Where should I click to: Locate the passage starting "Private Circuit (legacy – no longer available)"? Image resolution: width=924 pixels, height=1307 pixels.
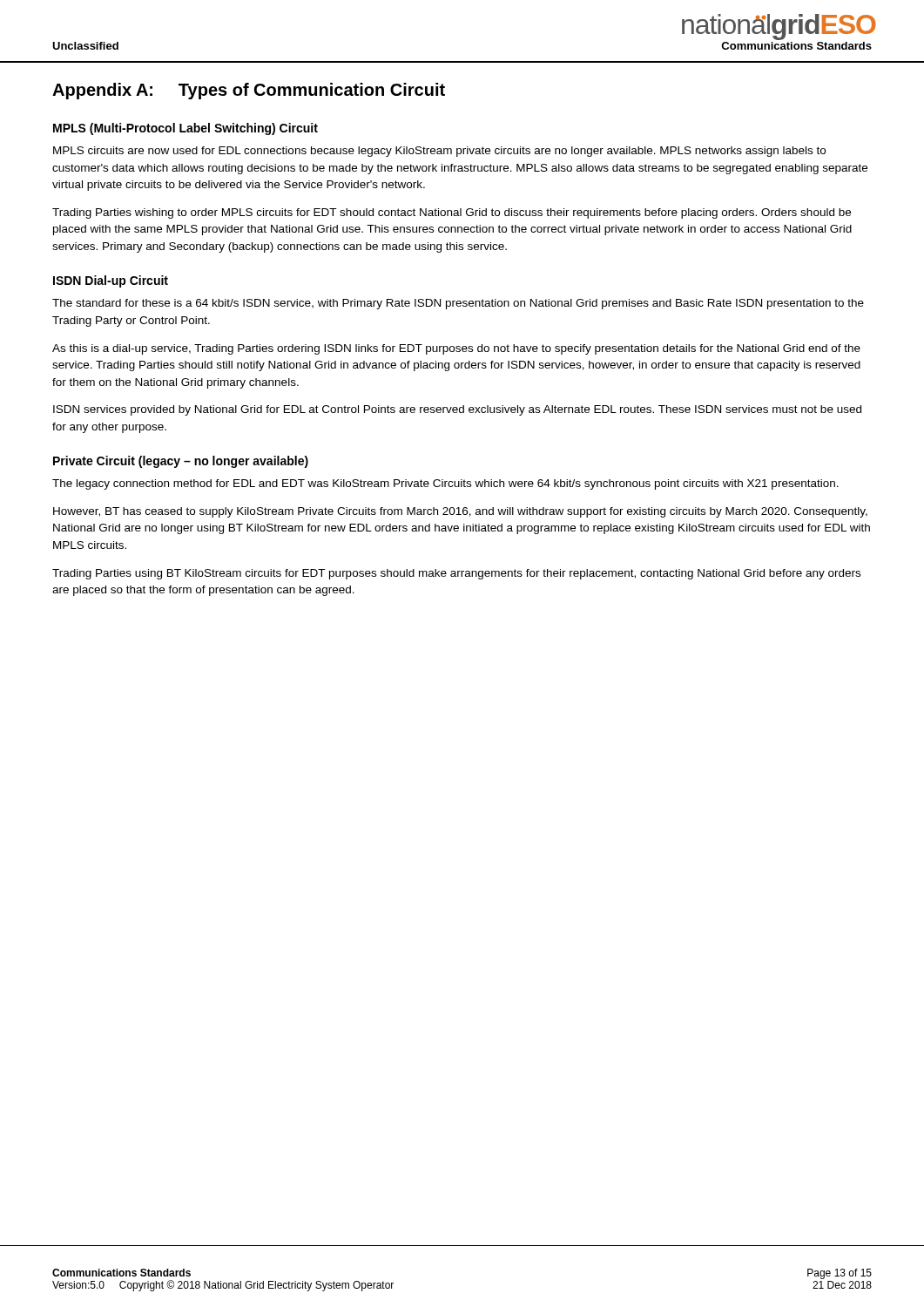tap(180, 461)
